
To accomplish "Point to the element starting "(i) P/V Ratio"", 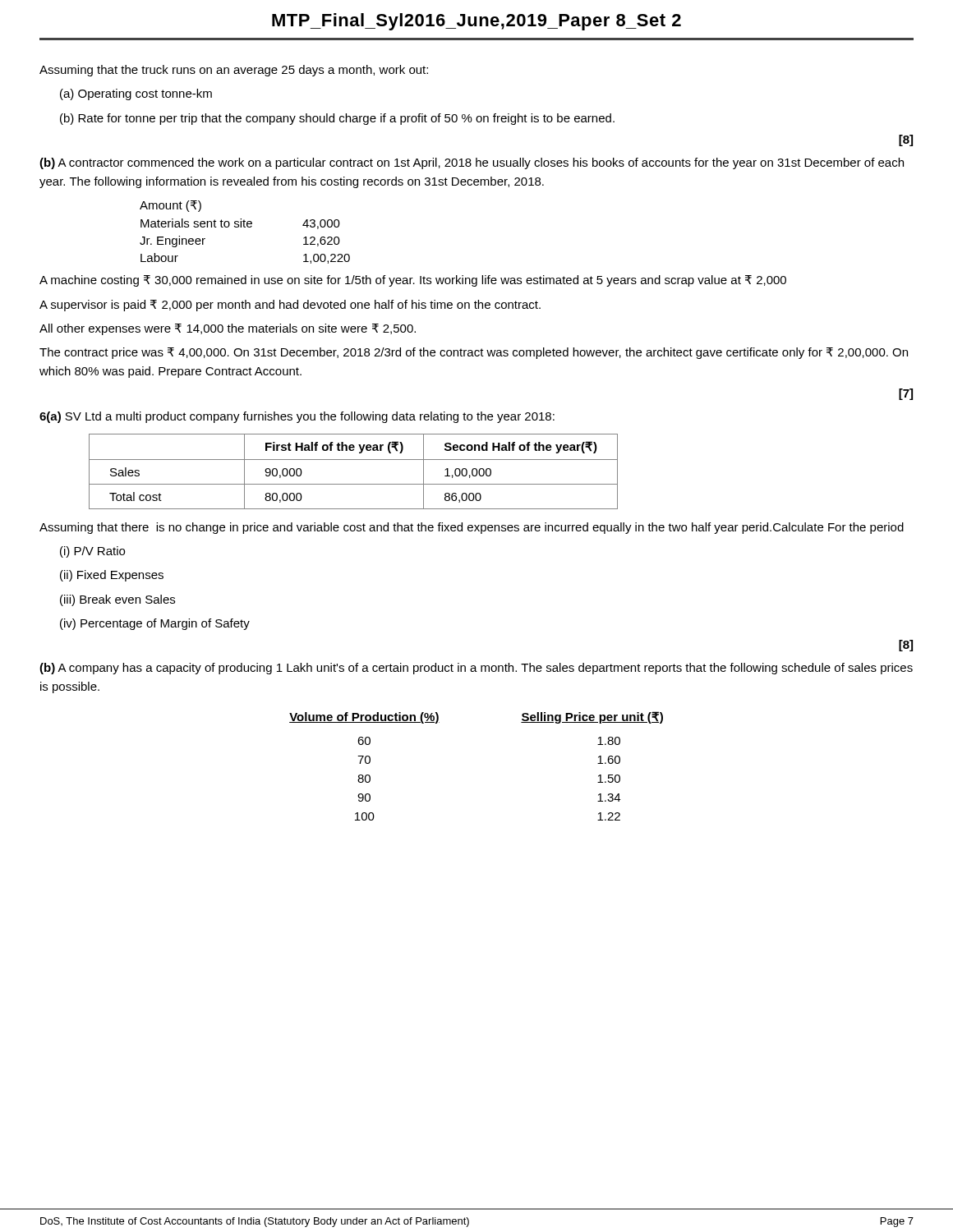I will pyautogui.click(x=92, y=551).
